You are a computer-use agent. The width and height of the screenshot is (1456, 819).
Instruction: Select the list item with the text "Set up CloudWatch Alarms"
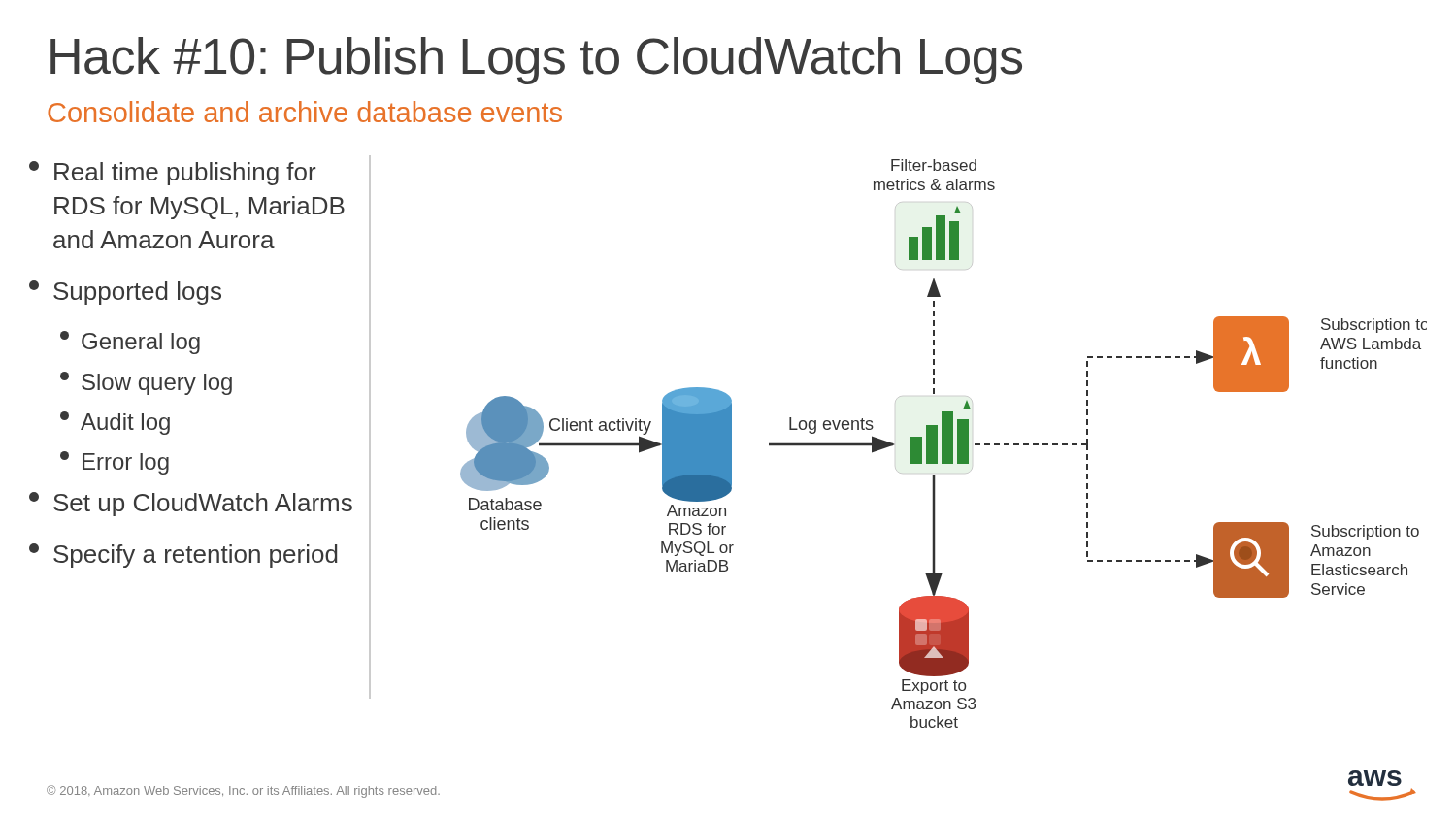[x=191, y=503]
